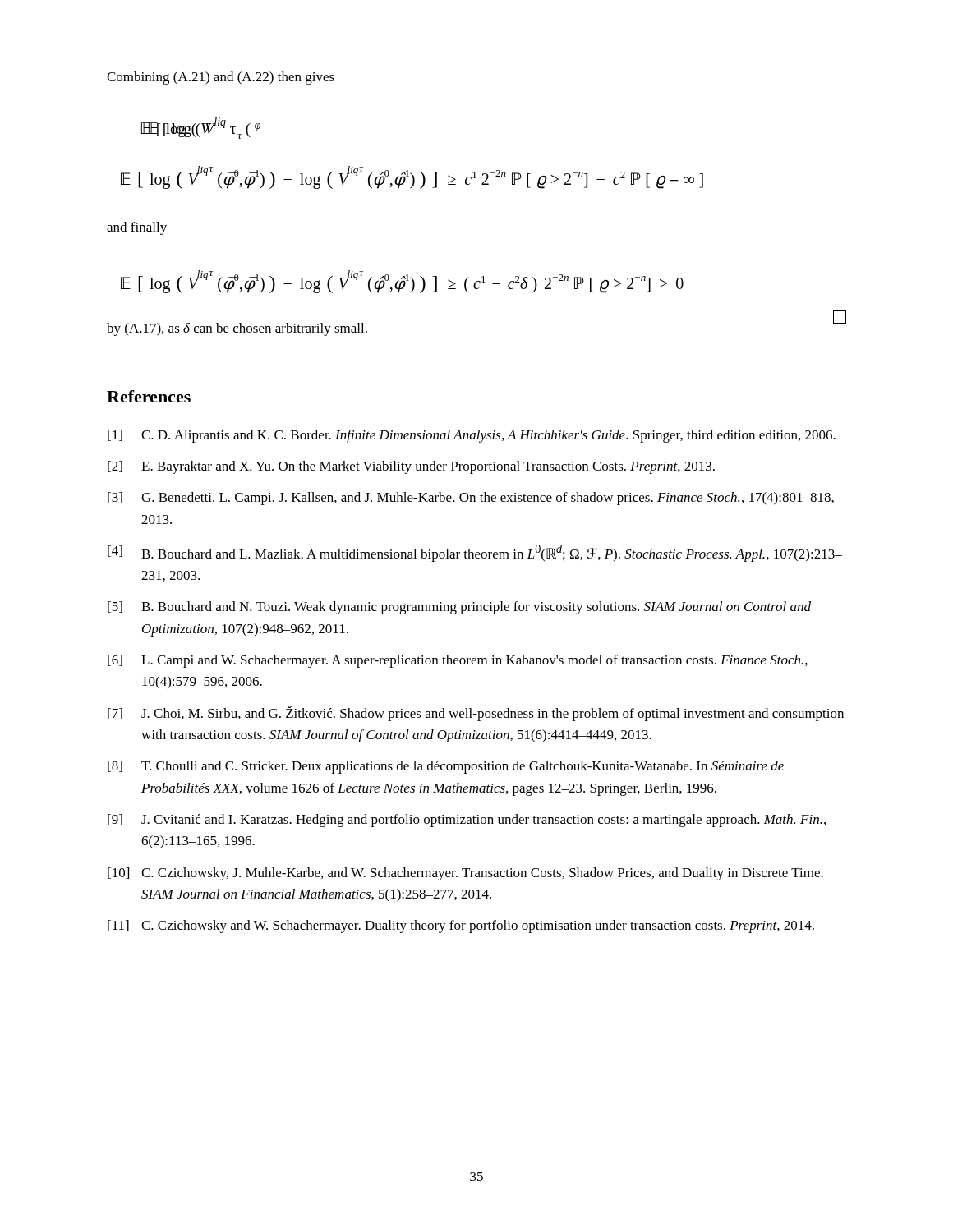Image resolution: width=953 pixels, height=1232 pixels.
Task: Locate the text starting "[3] G. Benedetti, L. Campi,"
Action: click(476, 509)
